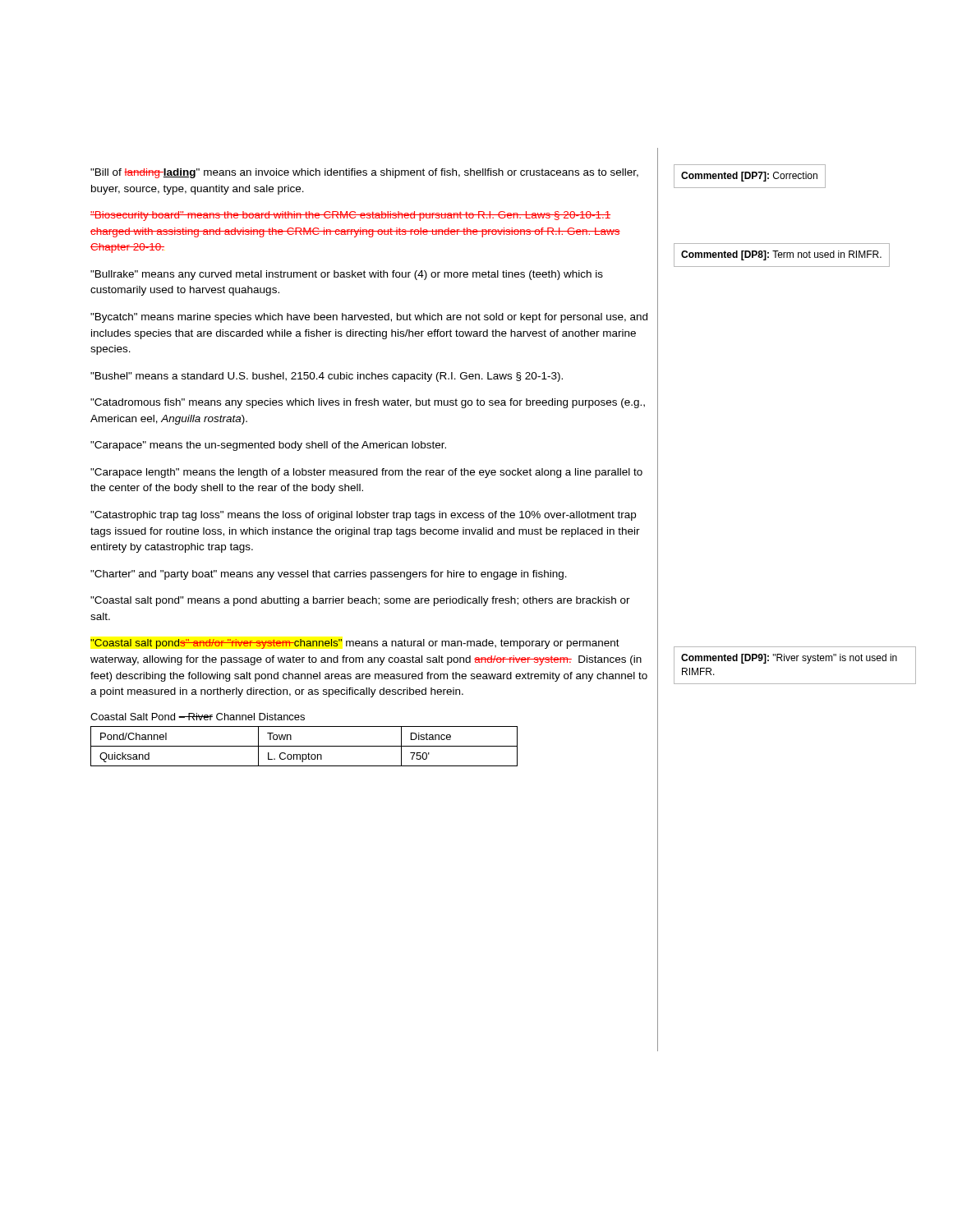953x1232 pixels.
Task: Find the text block with the text ""Catastrophic trap tag loss""
Action: (365, 531)
